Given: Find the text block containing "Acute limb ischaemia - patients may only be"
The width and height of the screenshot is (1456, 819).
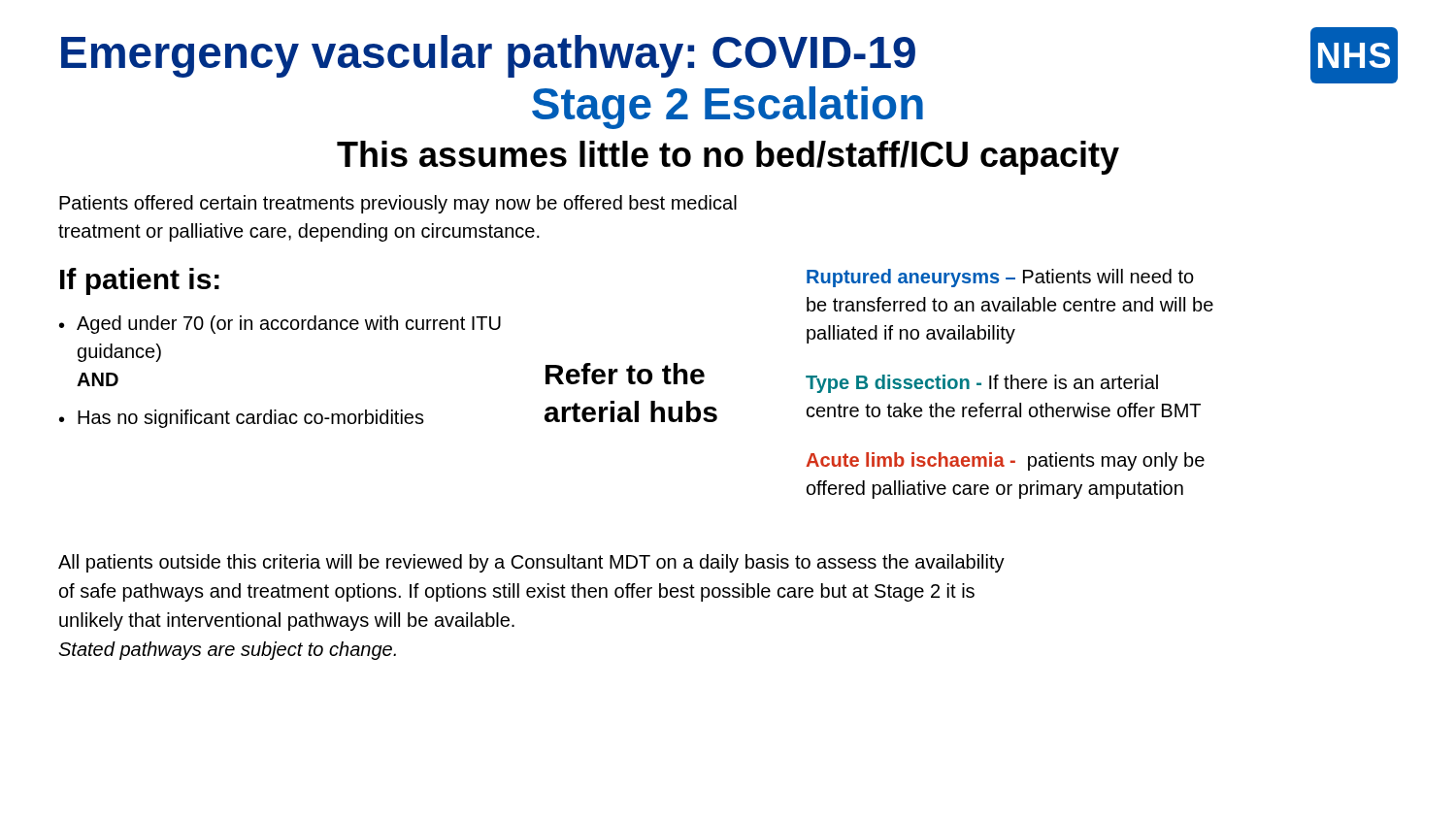Looking at the screenshot, I should pyautogui.click(x=1005, y=474).
